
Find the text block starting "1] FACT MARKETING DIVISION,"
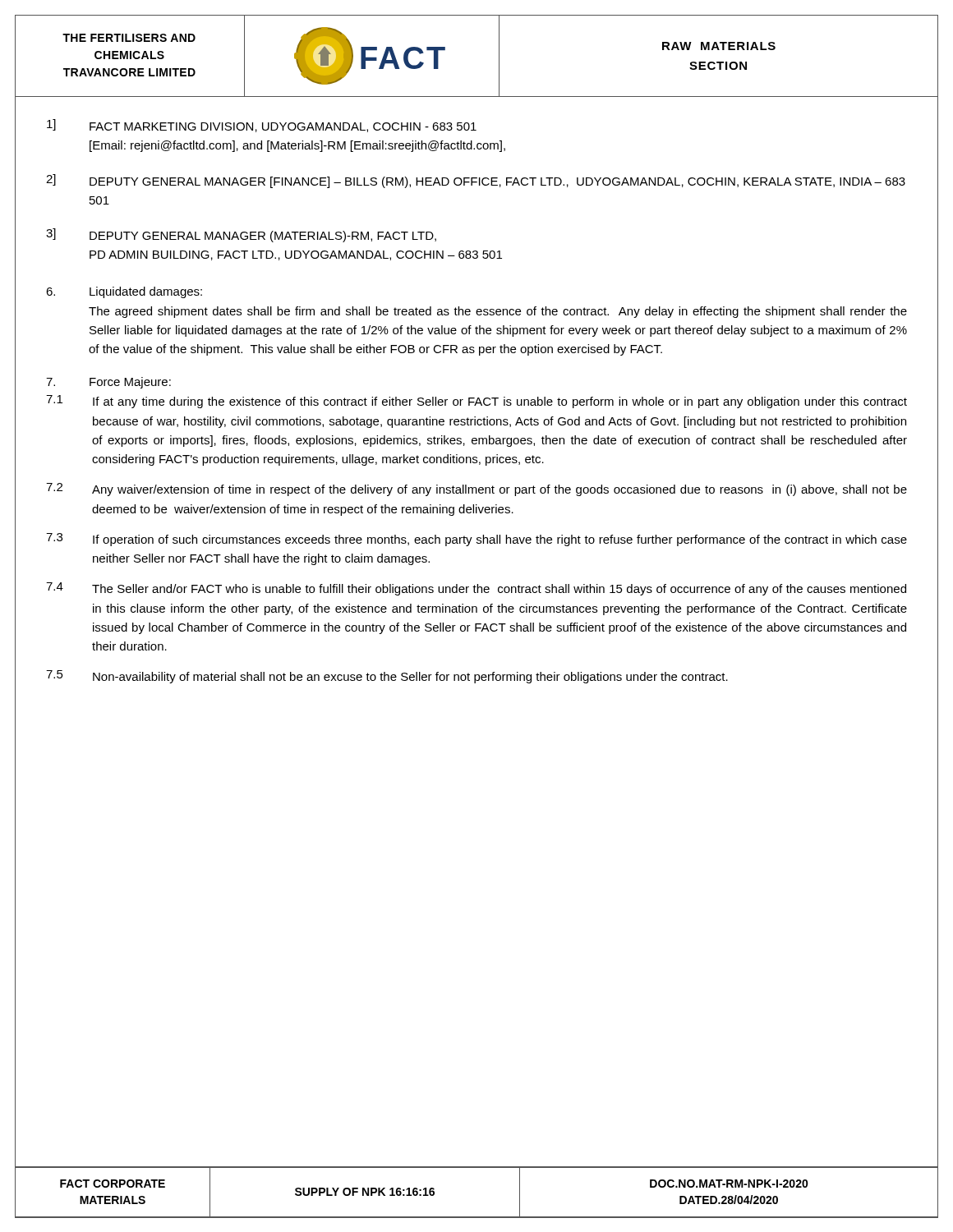[476, 136]
